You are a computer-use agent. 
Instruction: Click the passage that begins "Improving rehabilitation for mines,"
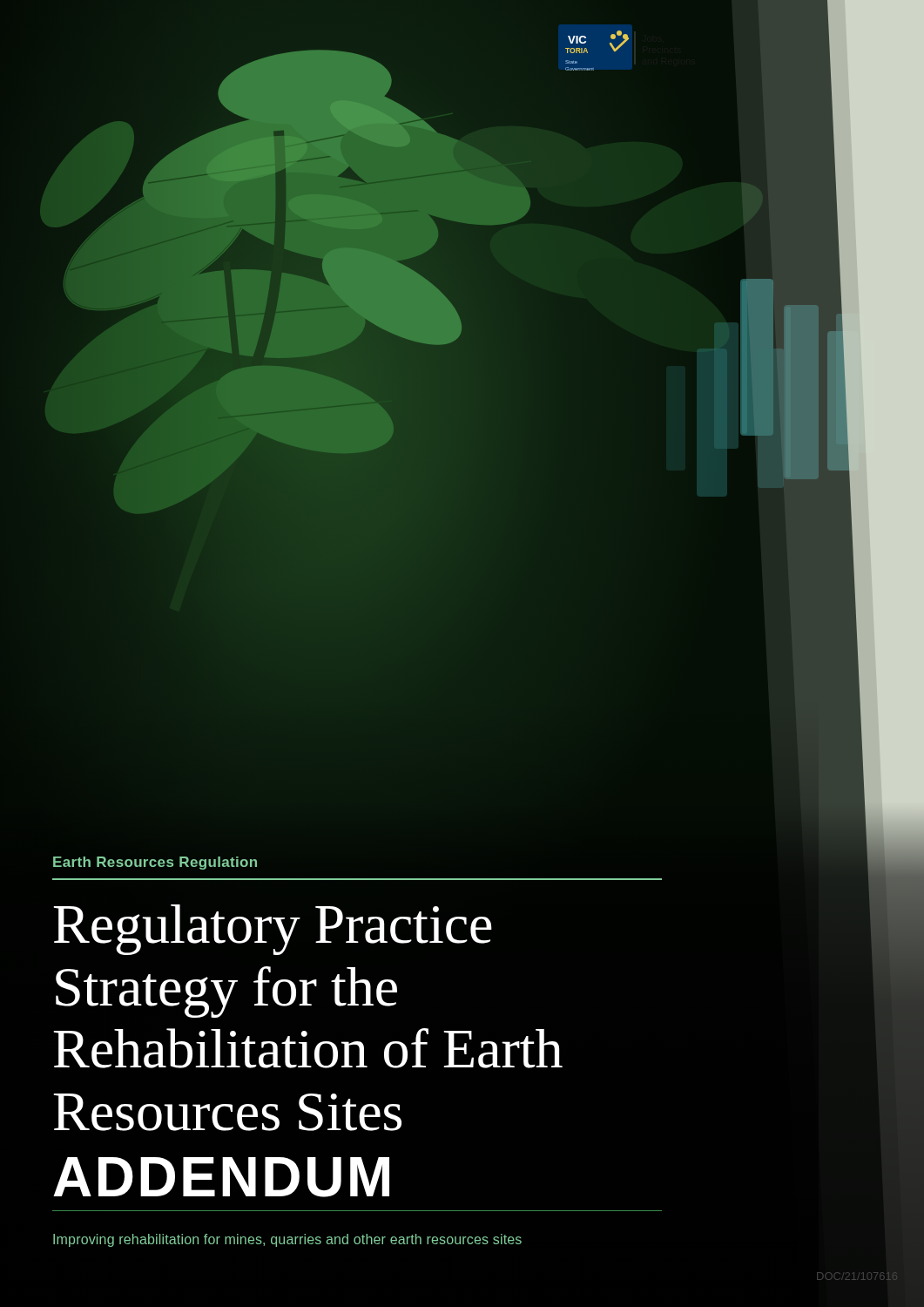pyautogui.click(x=287, y=1239)
